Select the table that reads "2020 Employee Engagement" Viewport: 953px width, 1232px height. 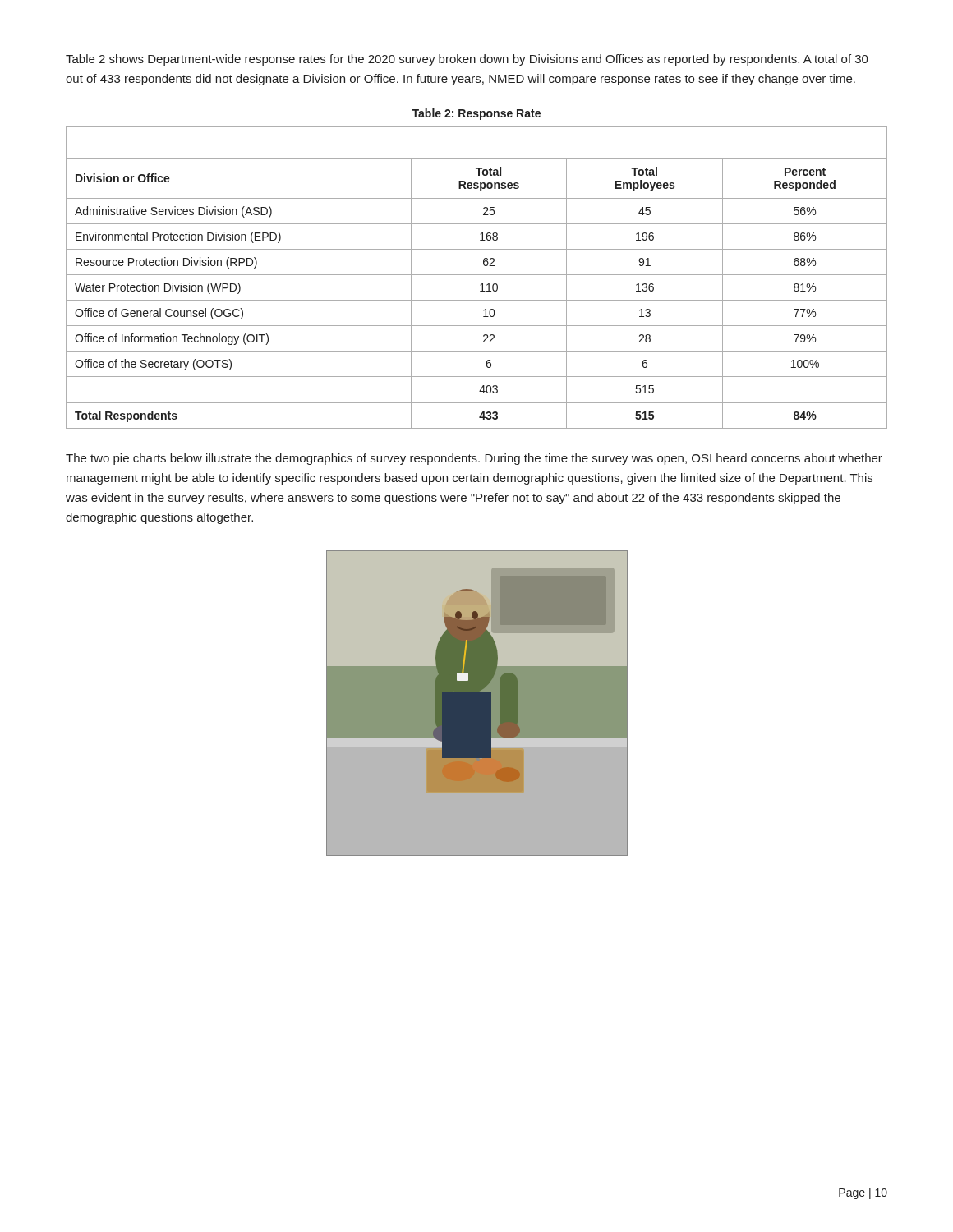pyautogui.click(x=476, y=278)
